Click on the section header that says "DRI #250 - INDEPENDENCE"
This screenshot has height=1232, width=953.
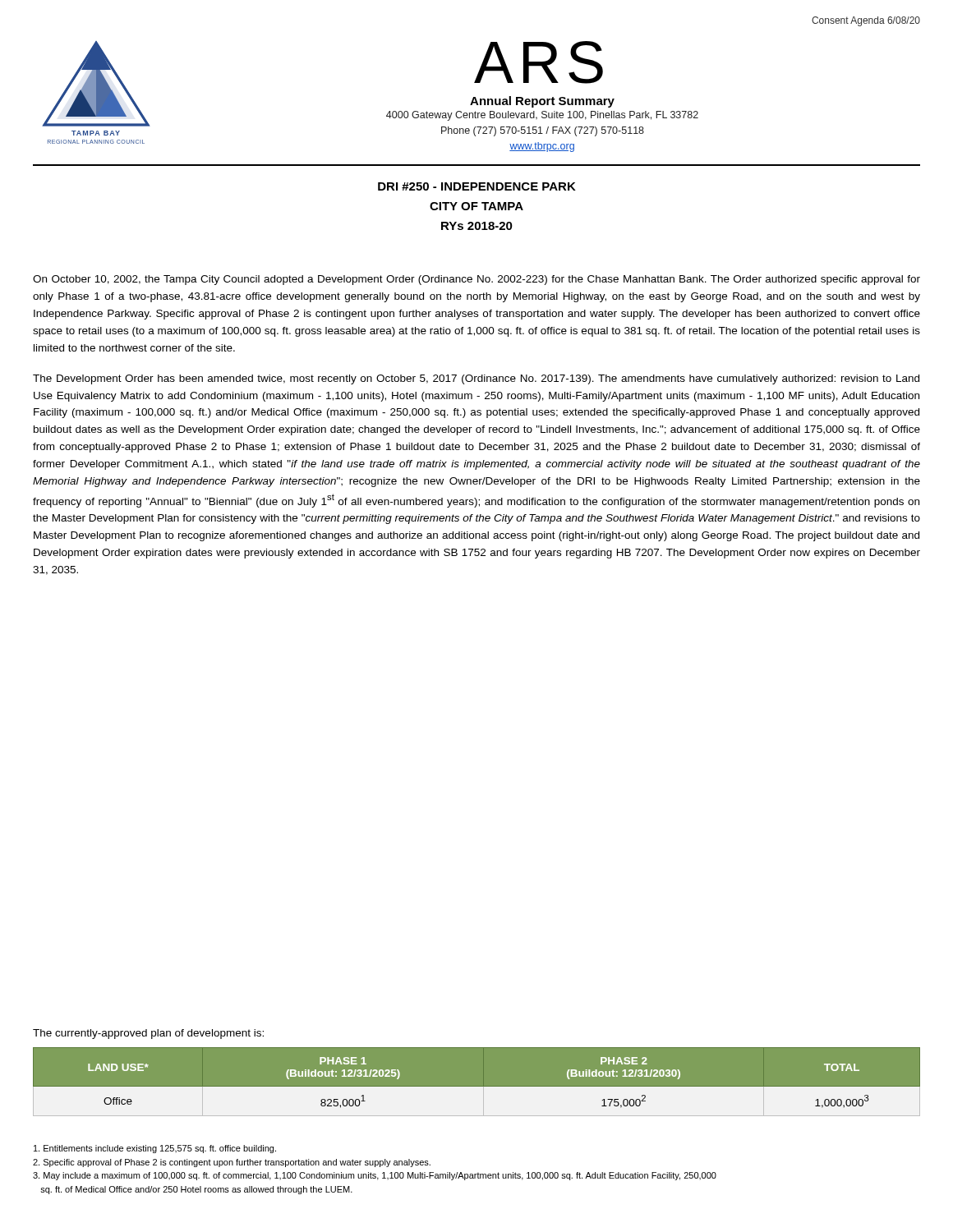(x=476, y=206)
